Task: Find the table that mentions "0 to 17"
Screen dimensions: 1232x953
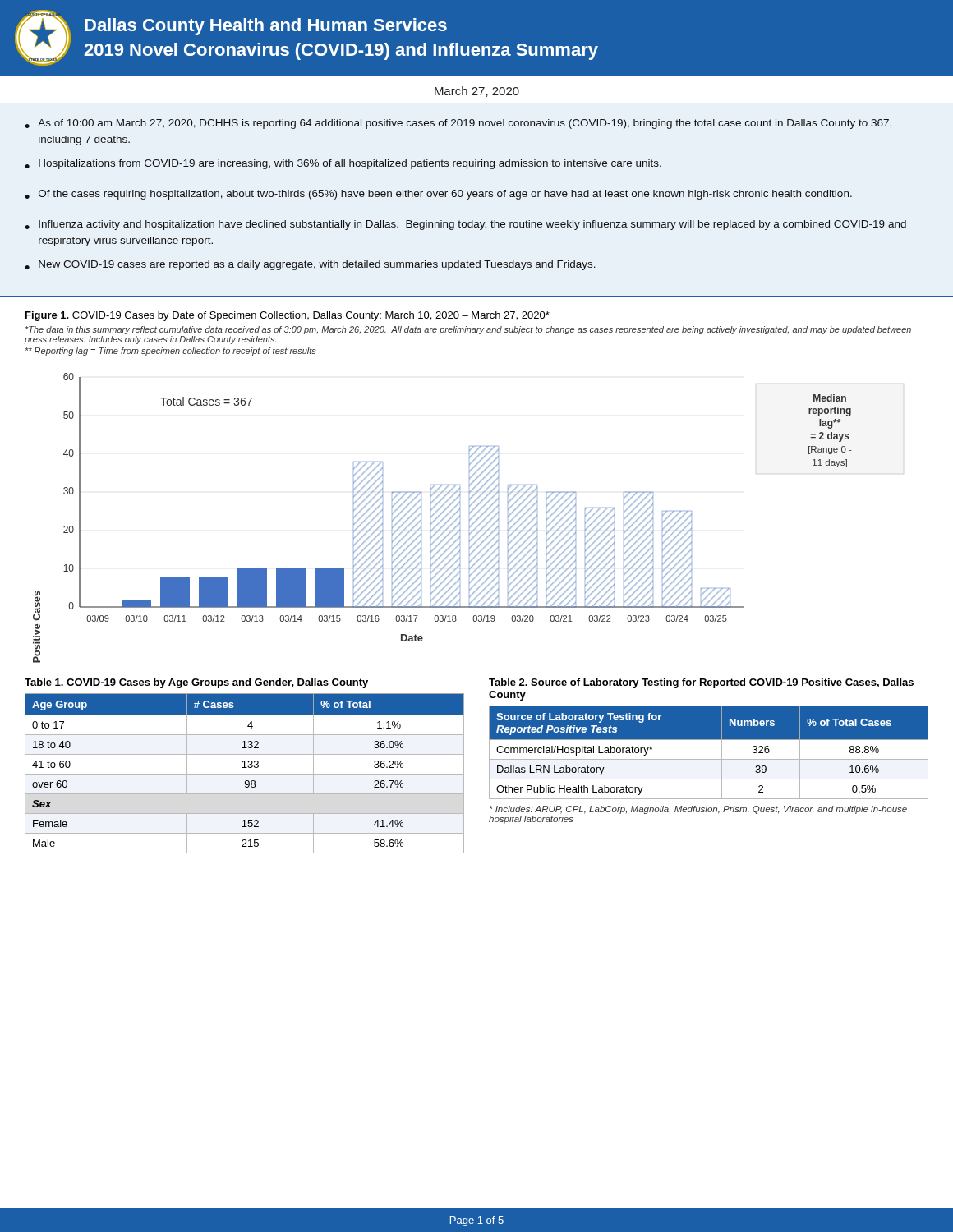Action: (x=244, y=773)
